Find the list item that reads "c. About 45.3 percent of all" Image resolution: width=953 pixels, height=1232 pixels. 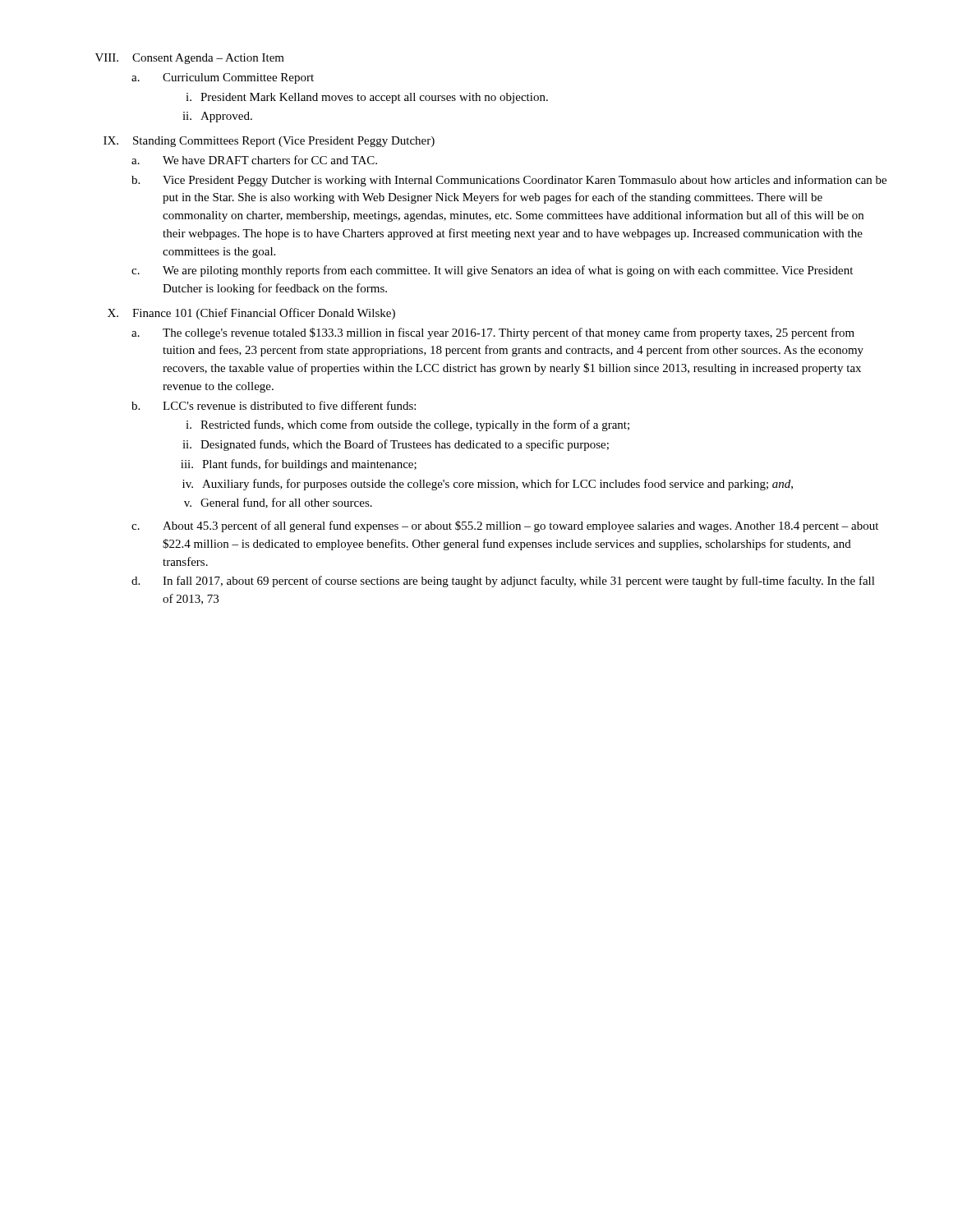pos(509,544)
